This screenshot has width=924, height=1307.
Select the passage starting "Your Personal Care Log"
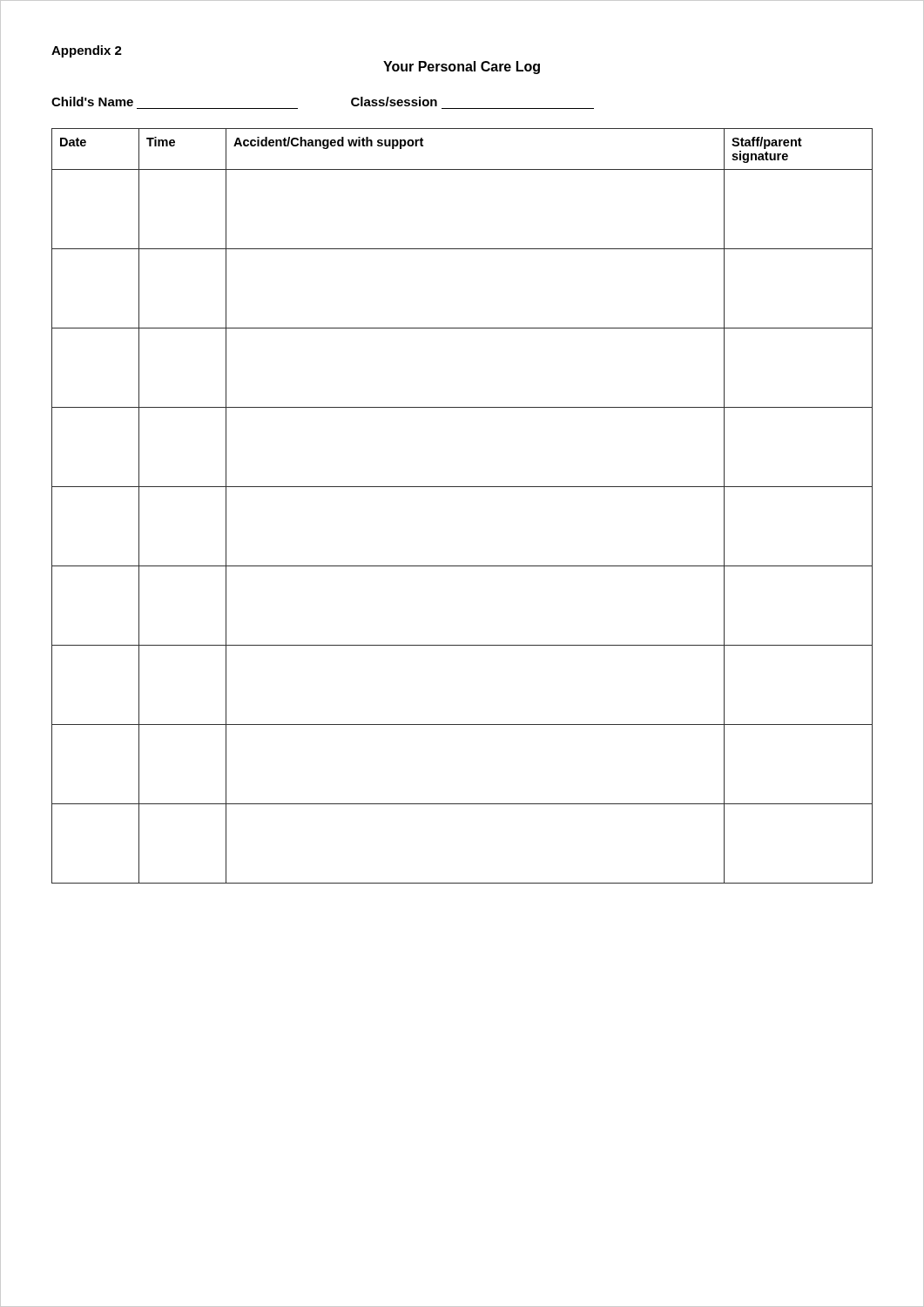(462, 67)
